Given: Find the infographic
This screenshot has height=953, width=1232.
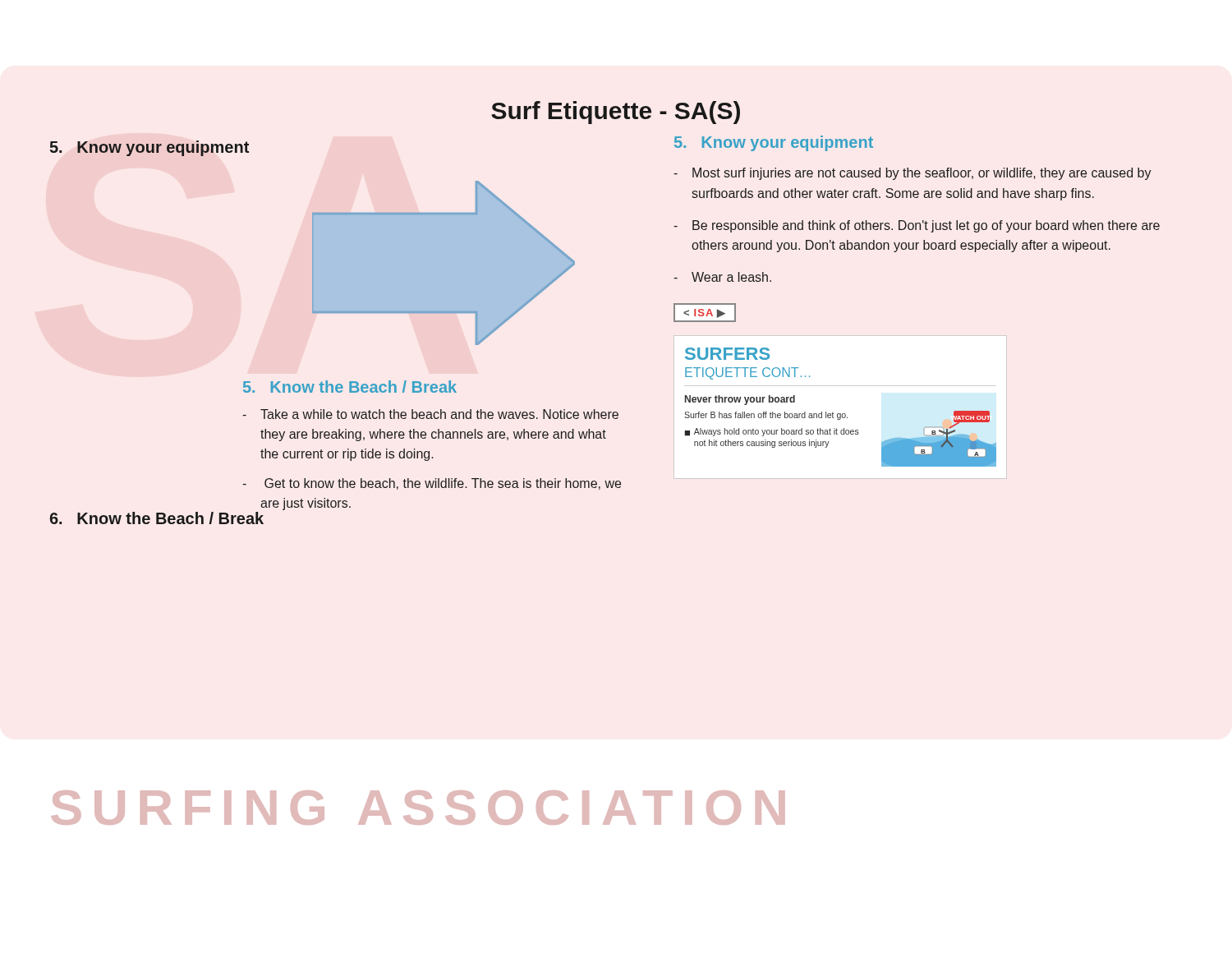Looking at the screenshot, I should point(928,407).
